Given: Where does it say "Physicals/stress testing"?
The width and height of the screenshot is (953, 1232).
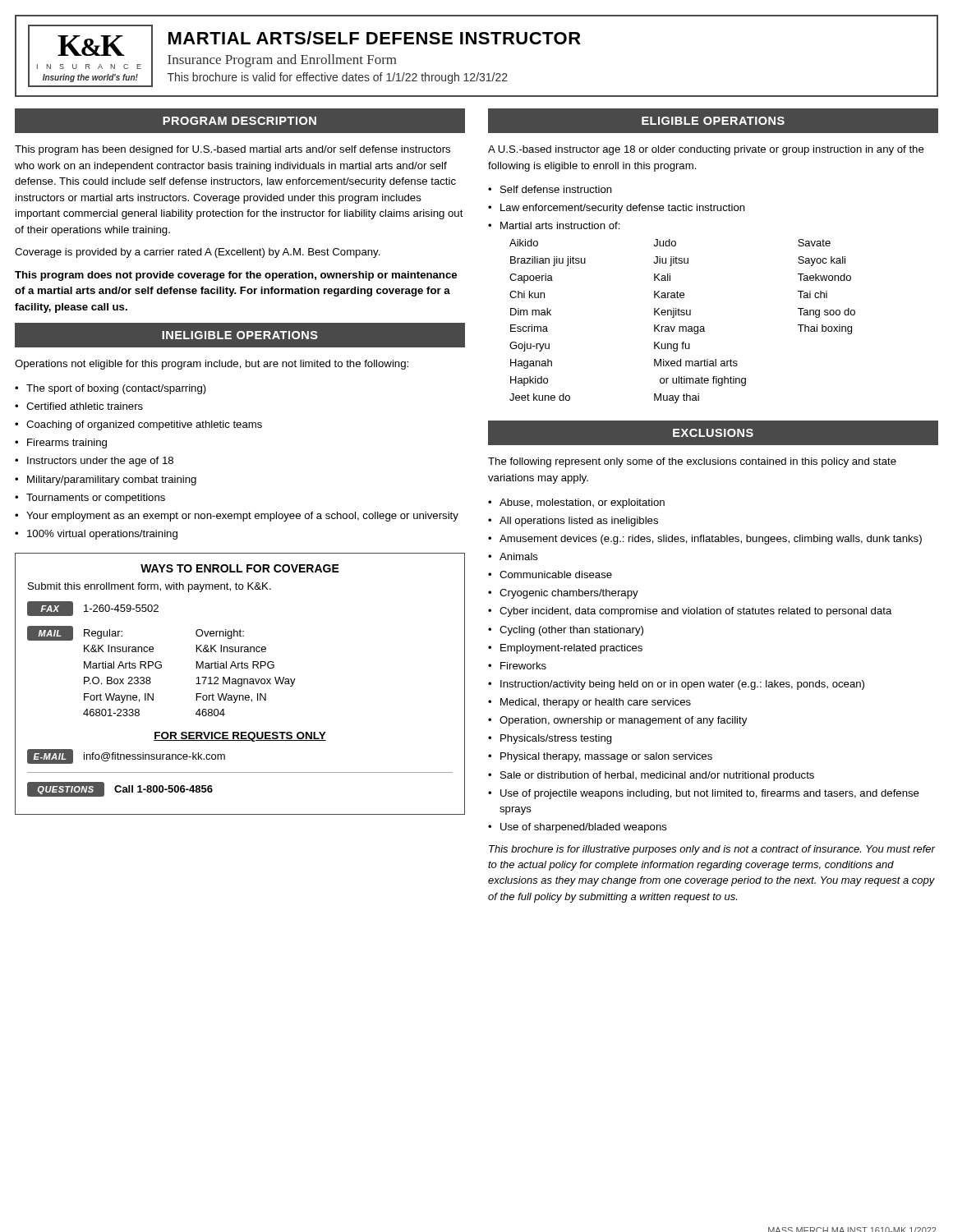Looking at the screenshot, I should coord(556,738).
